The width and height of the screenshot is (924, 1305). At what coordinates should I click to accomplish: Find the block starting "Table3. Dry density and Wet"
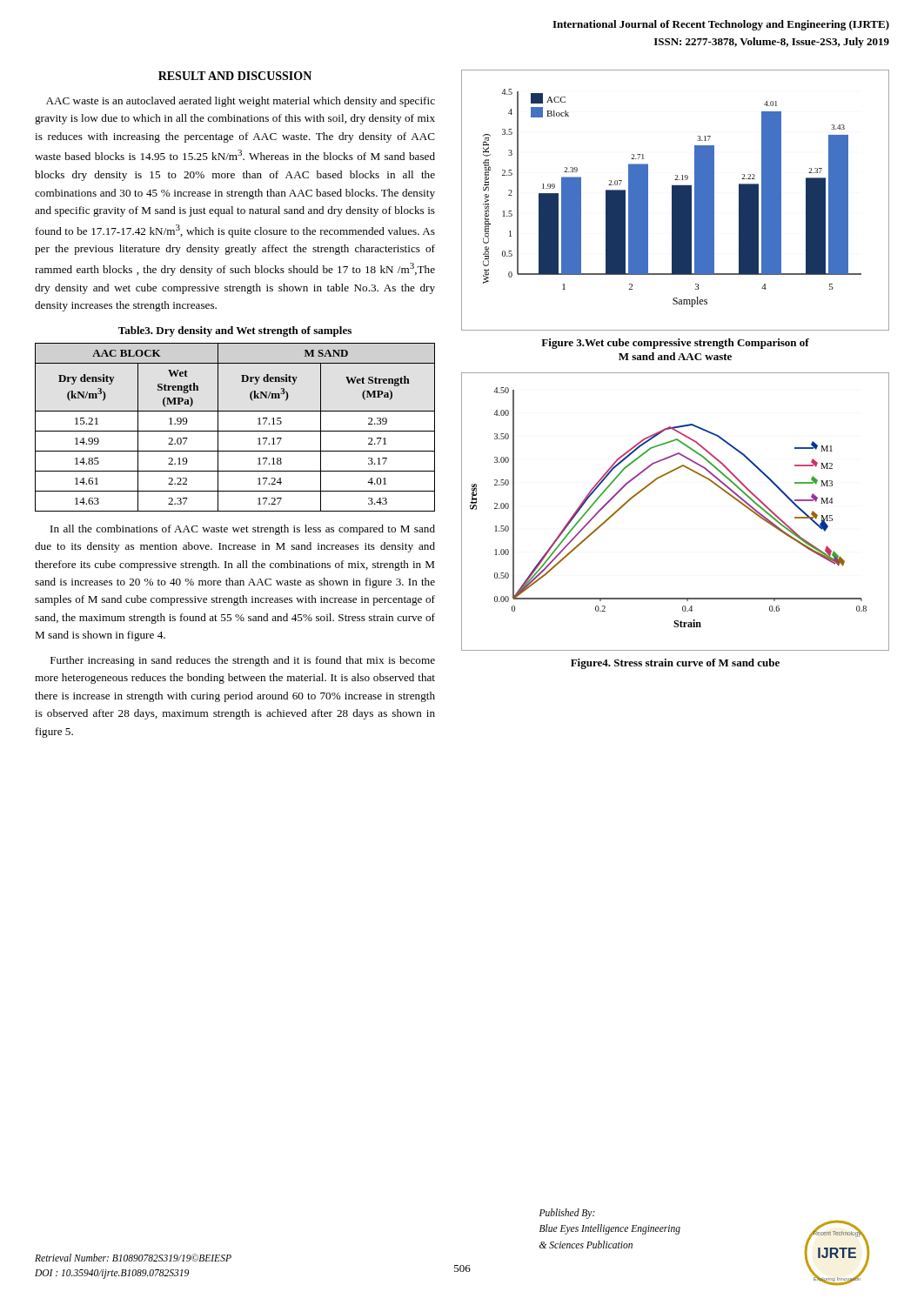tap(235, 330)
